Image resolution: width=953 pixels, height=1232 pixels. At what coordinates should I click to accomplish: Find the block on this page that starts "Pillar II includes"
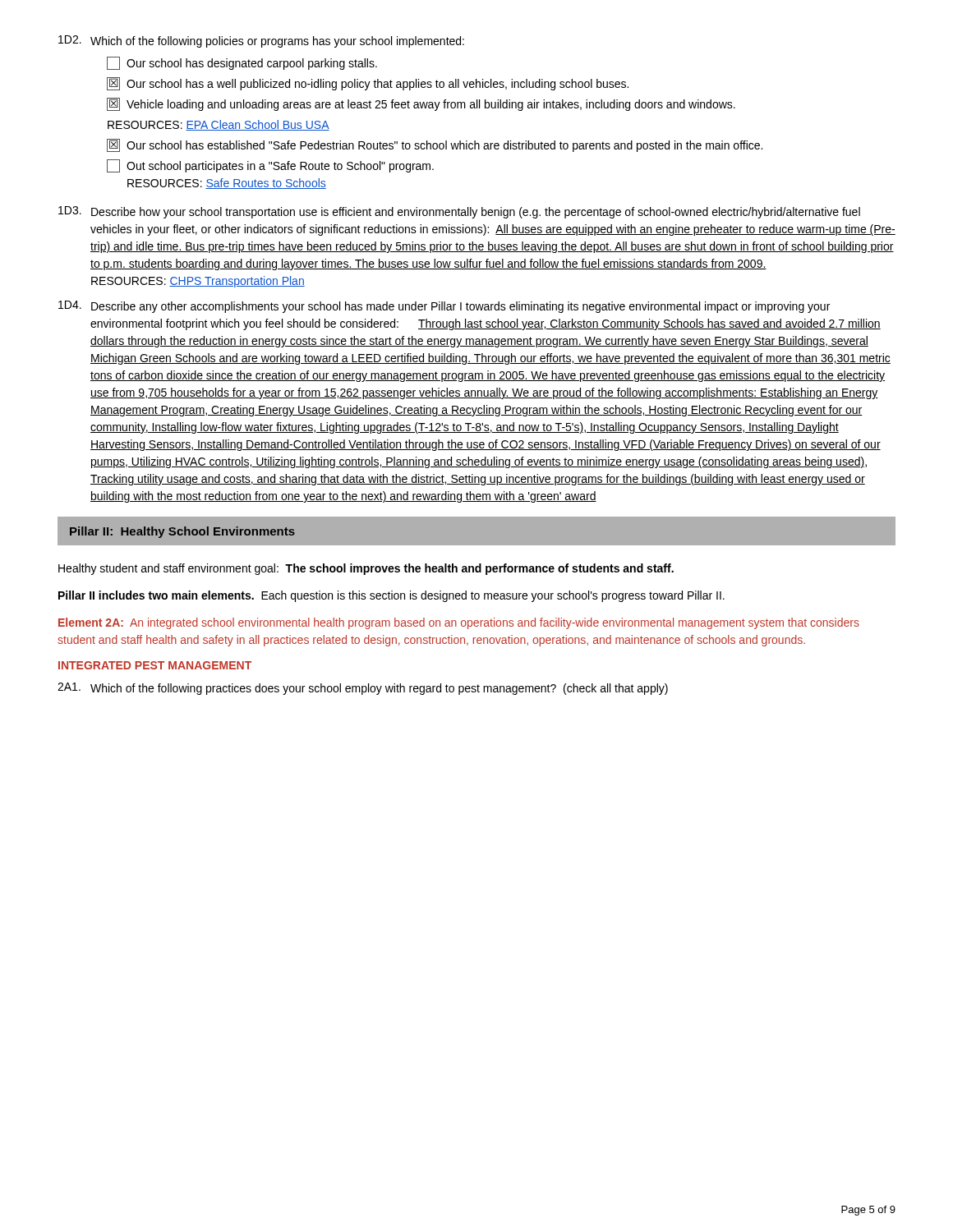(x=391, y=595)
